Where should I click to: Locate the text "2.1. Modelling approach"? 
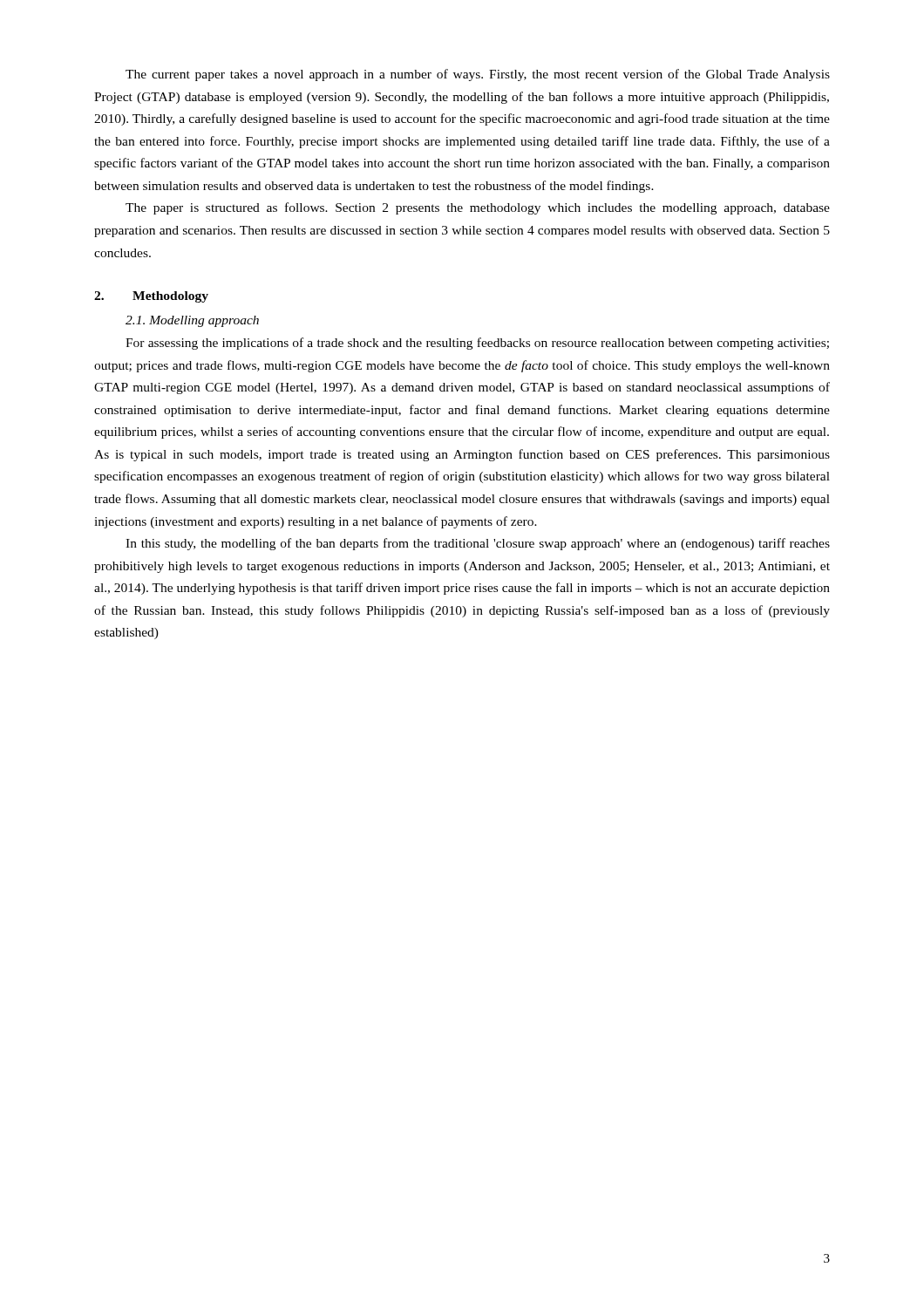[192, 320]
